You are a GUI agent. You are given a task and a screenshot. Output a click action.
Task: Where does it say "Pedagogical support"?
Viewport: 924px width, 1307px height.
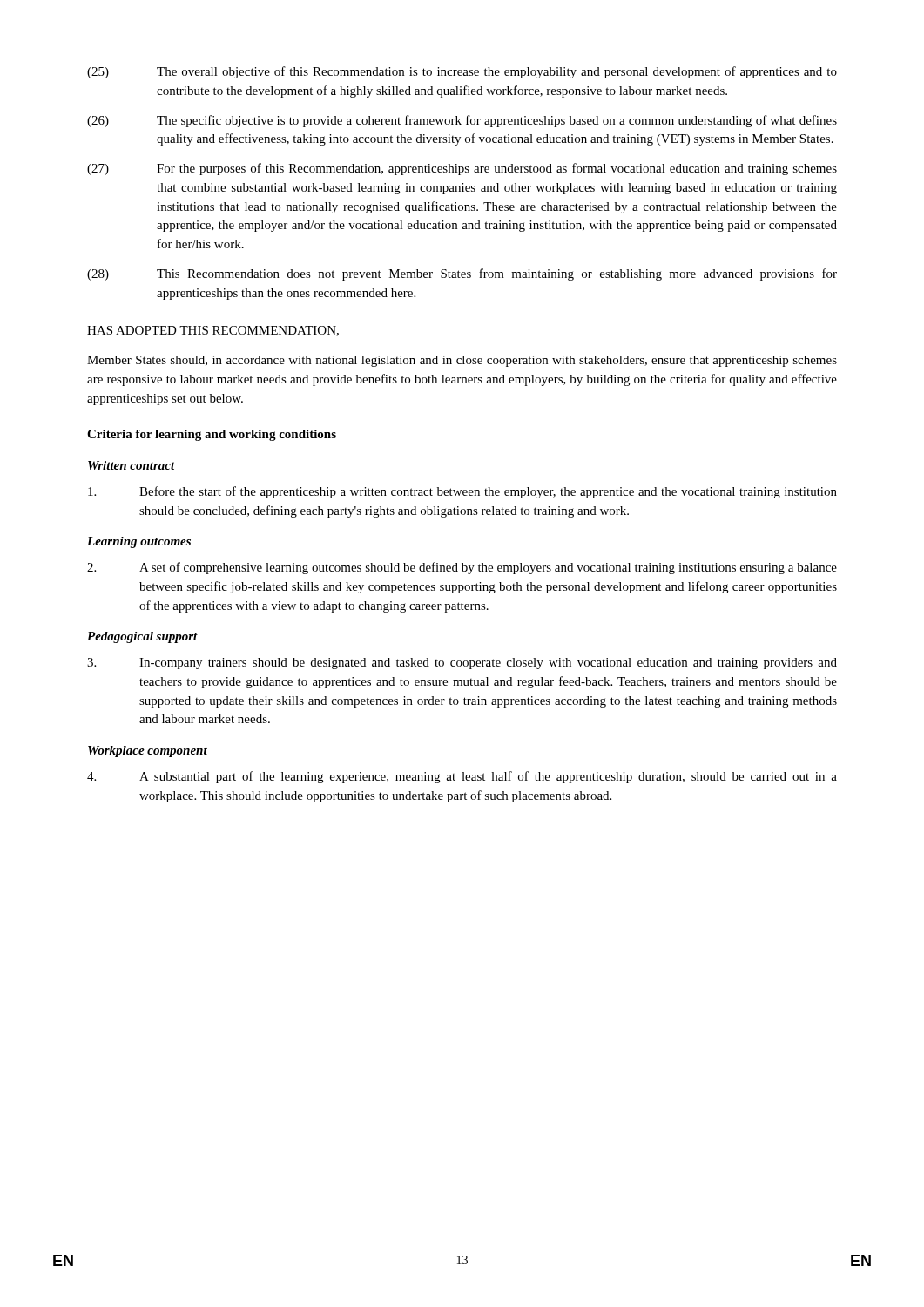click(x=142, y=636)
